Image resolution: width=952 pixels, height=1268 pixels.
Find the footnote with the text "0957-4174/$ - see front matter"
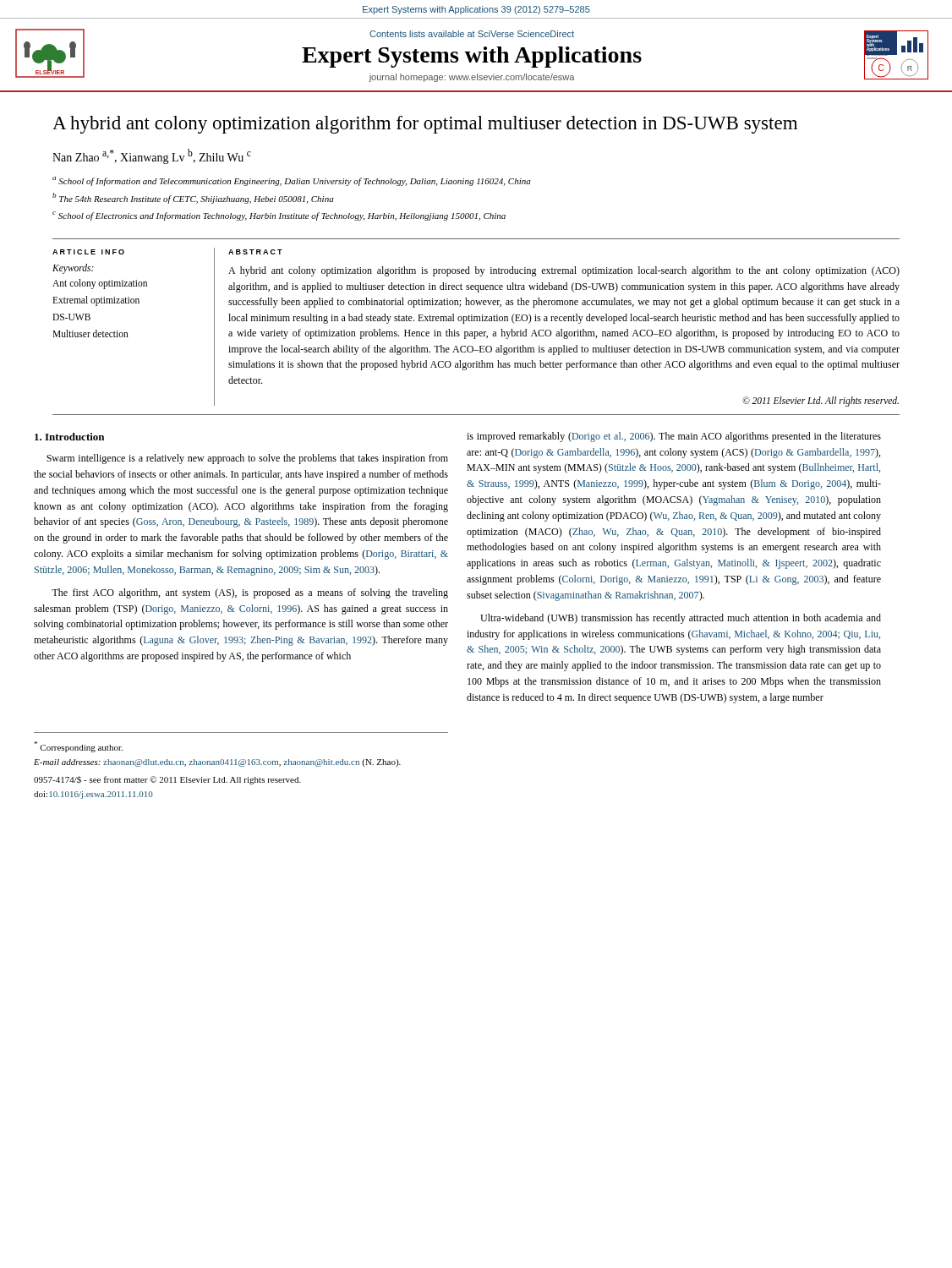point(167,786)
